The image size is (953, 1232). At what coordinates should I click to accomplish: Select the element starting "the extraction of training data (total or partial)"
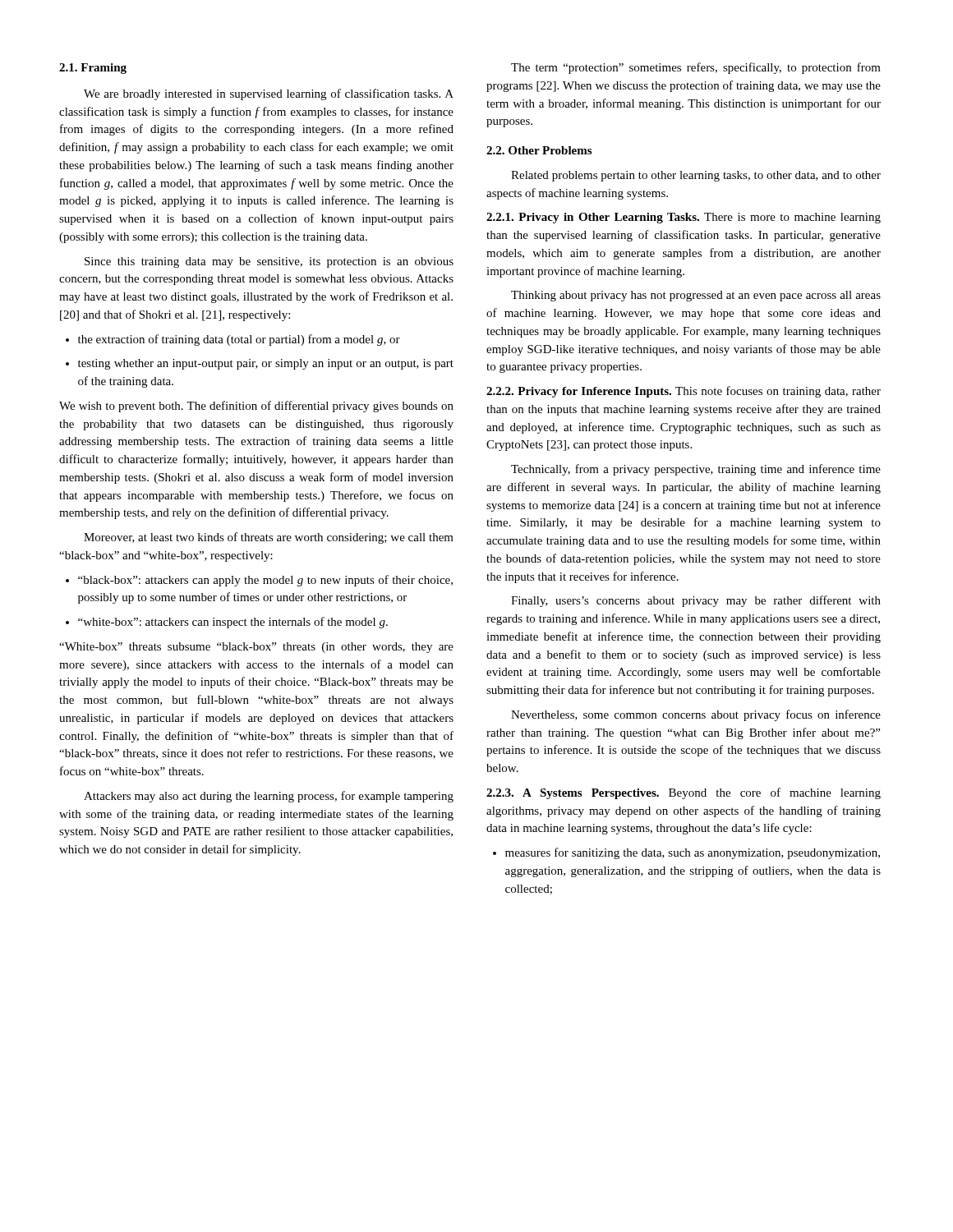[256, 339]
